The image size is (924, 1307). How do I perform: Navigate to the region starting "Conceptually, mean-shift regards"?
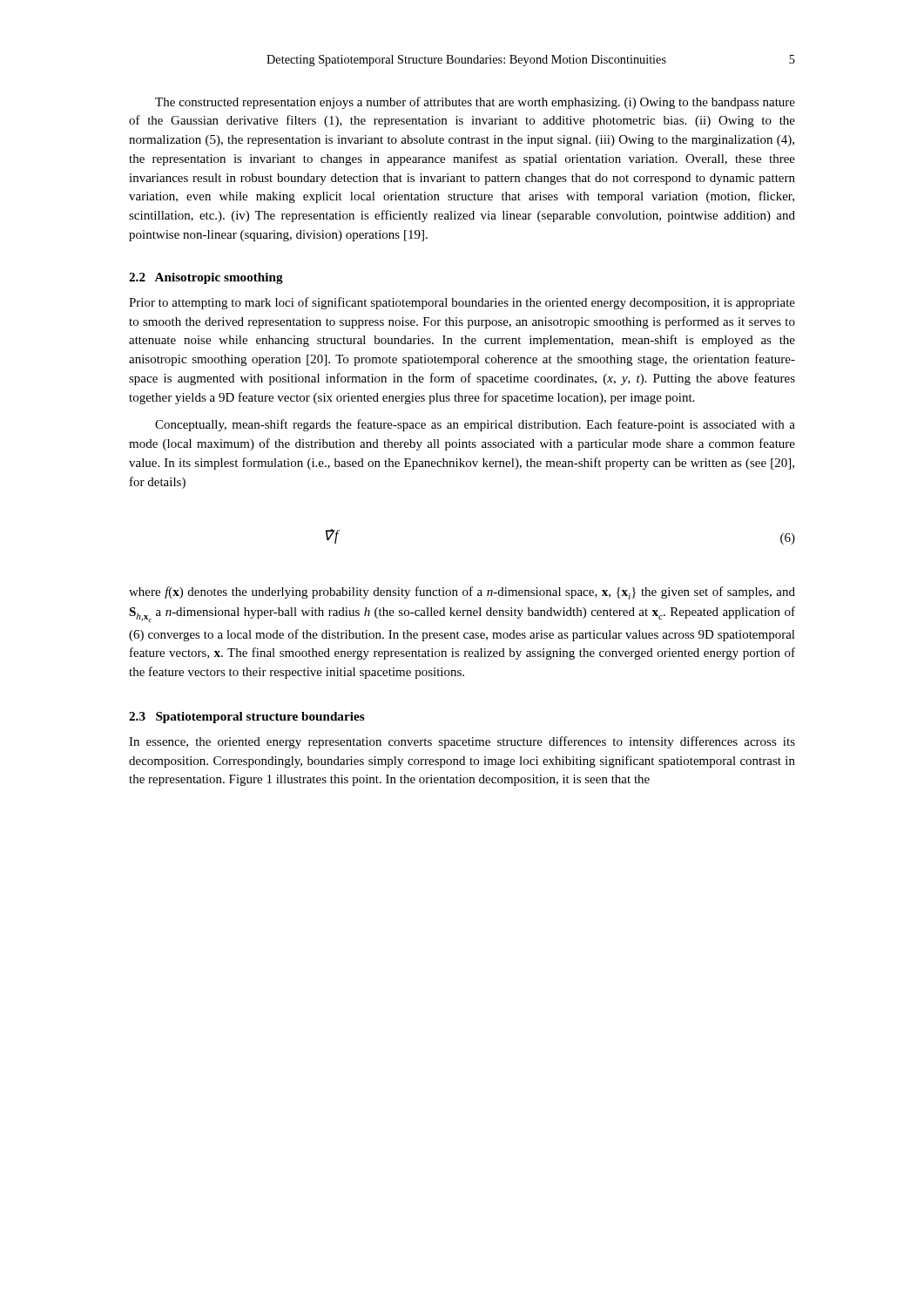462,454
